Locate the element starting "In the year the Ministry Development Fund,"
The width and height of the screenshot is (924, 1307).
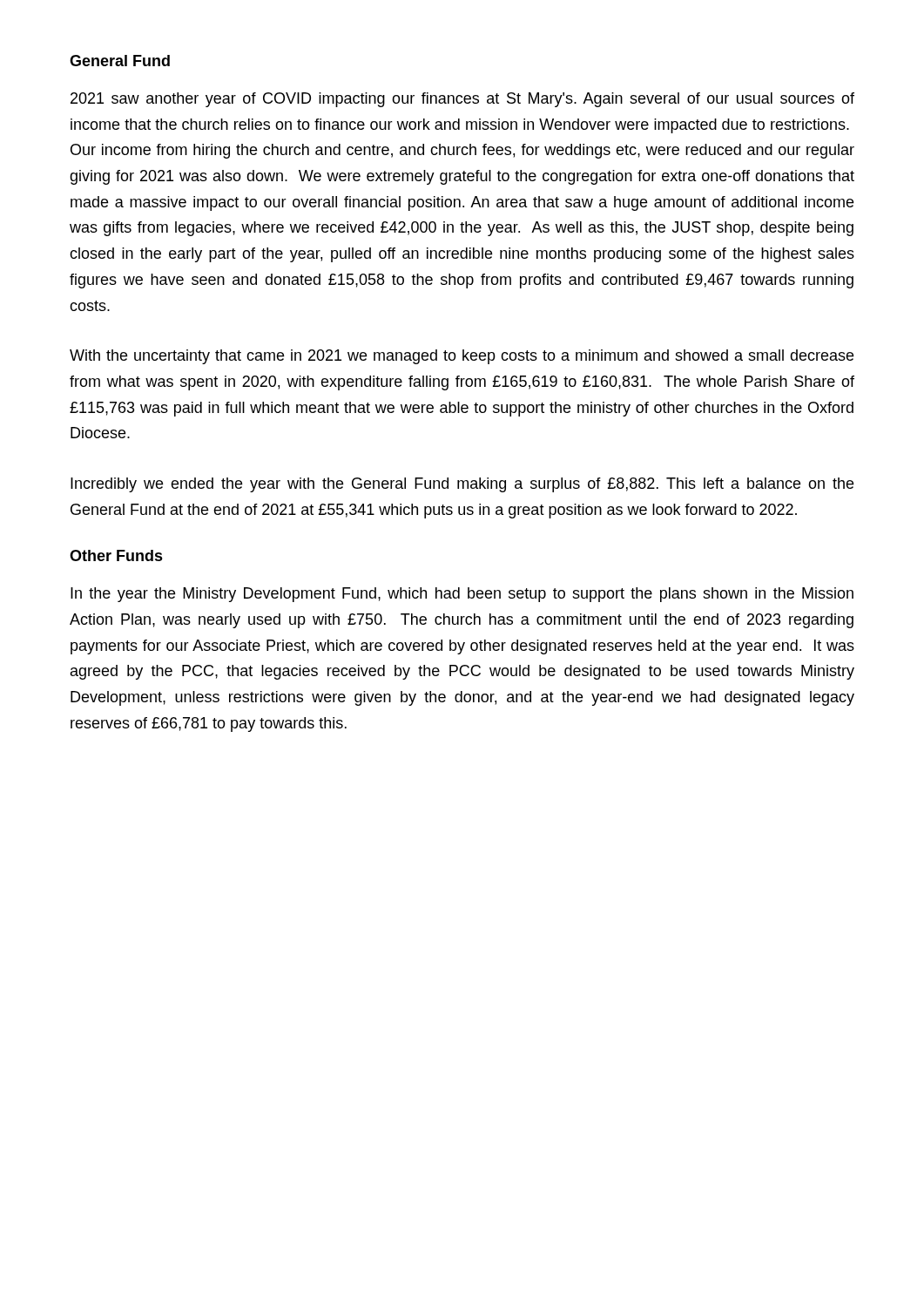(x=462, y=658)
